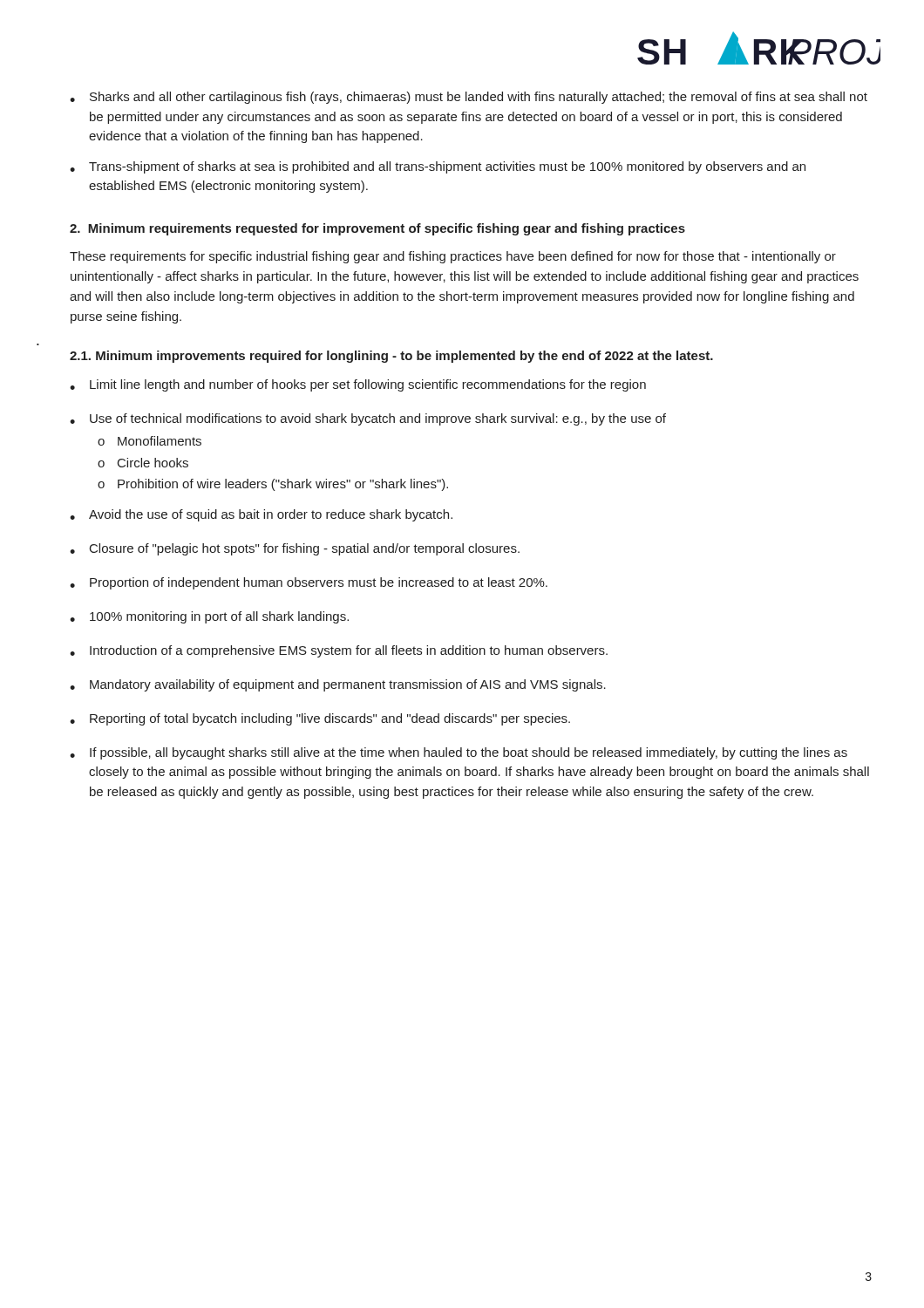This screenshot has width=924, height=1308.
Task: Find the list item with the text "• If possible, all bycaught sharks"
Action: (471, 772)
